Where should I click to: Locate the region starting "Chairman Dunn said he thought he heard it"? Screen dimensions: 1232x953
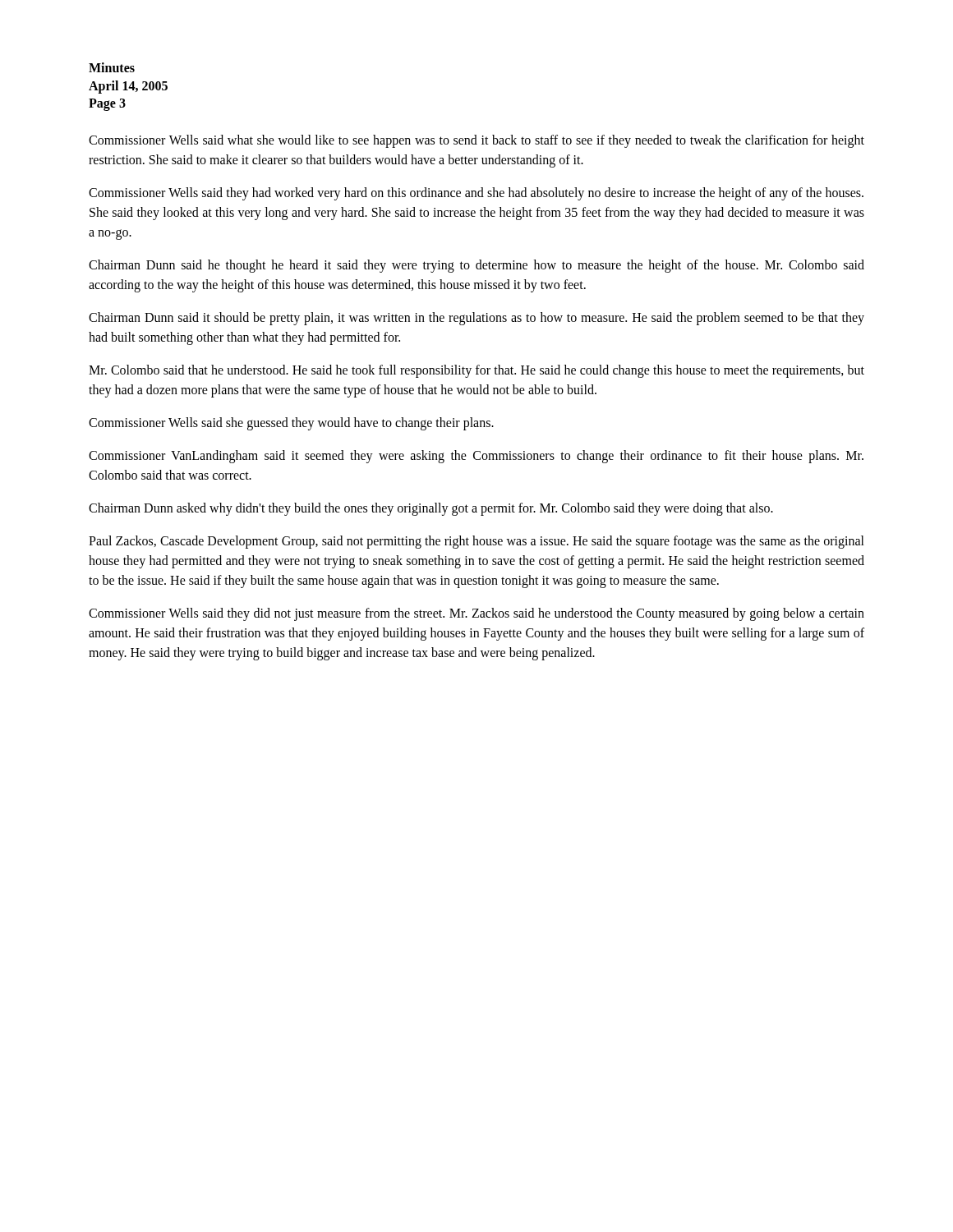476,275
